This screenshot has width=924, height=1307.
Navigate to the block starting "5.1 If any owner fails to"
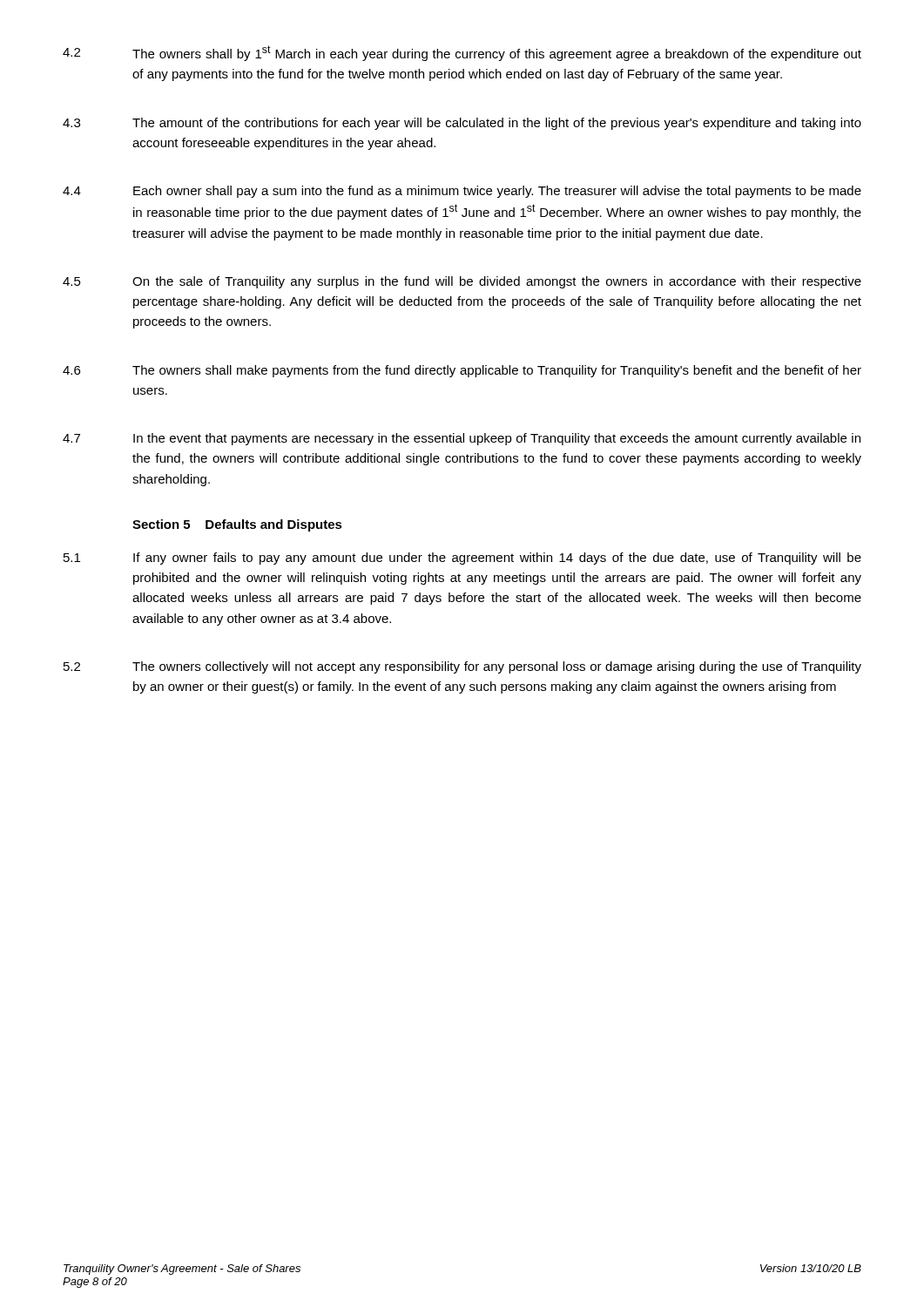click(462, 587)
